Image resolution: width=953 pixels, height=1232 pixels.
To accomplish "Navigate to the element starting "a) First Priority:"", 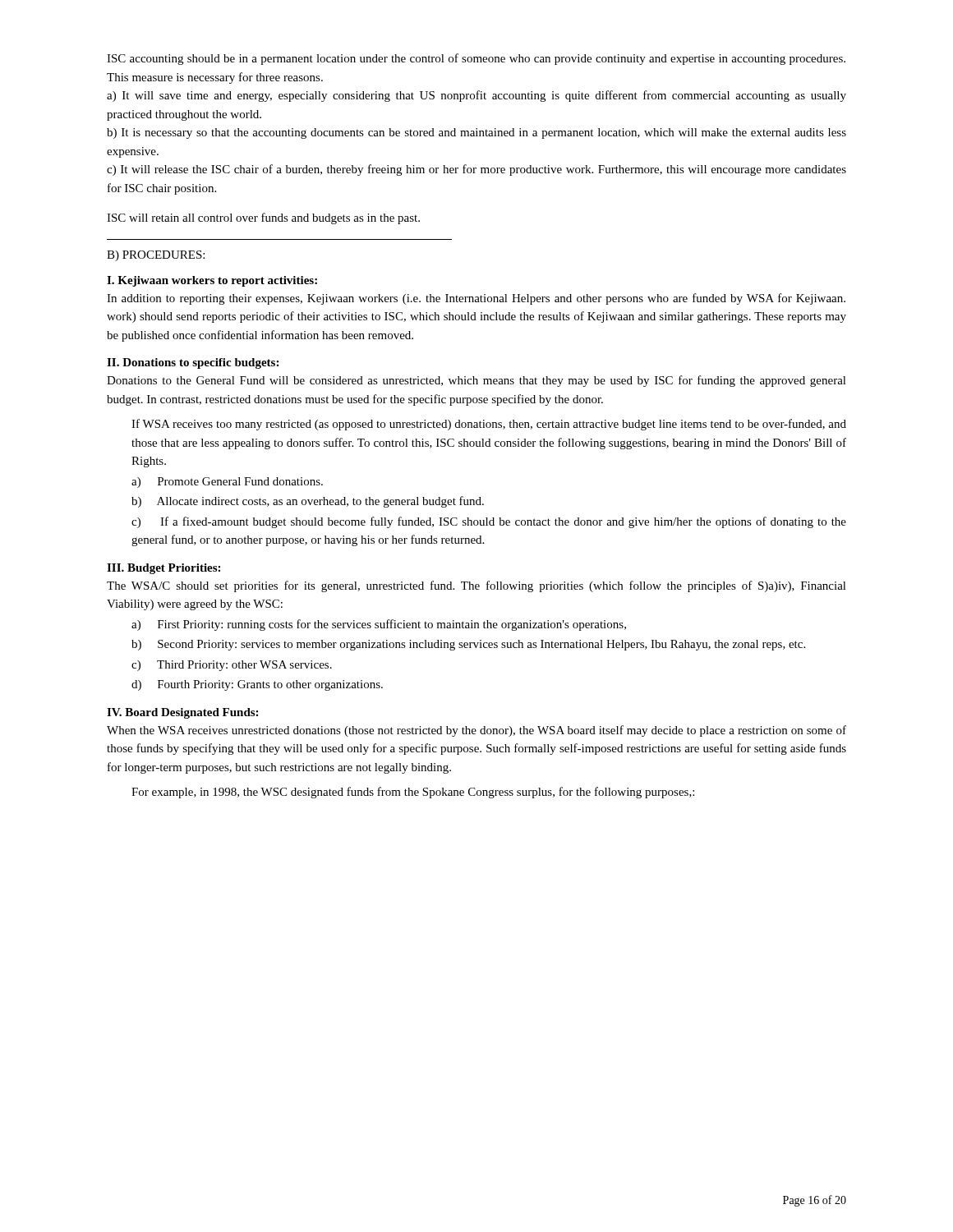I will 379,624.
